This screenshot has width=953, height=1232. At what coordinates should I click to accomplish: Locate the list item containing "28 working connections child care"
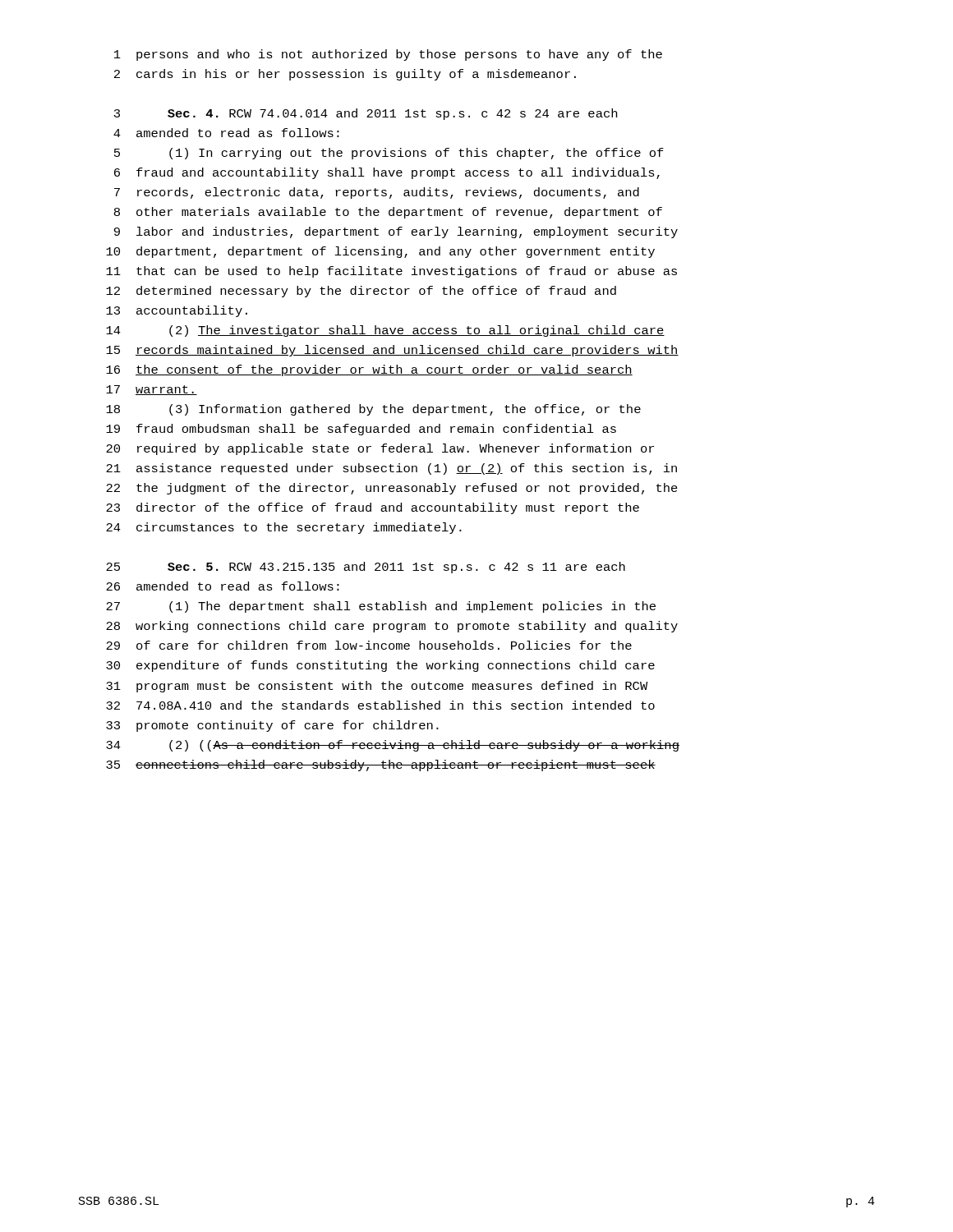(x=476, y=627)
